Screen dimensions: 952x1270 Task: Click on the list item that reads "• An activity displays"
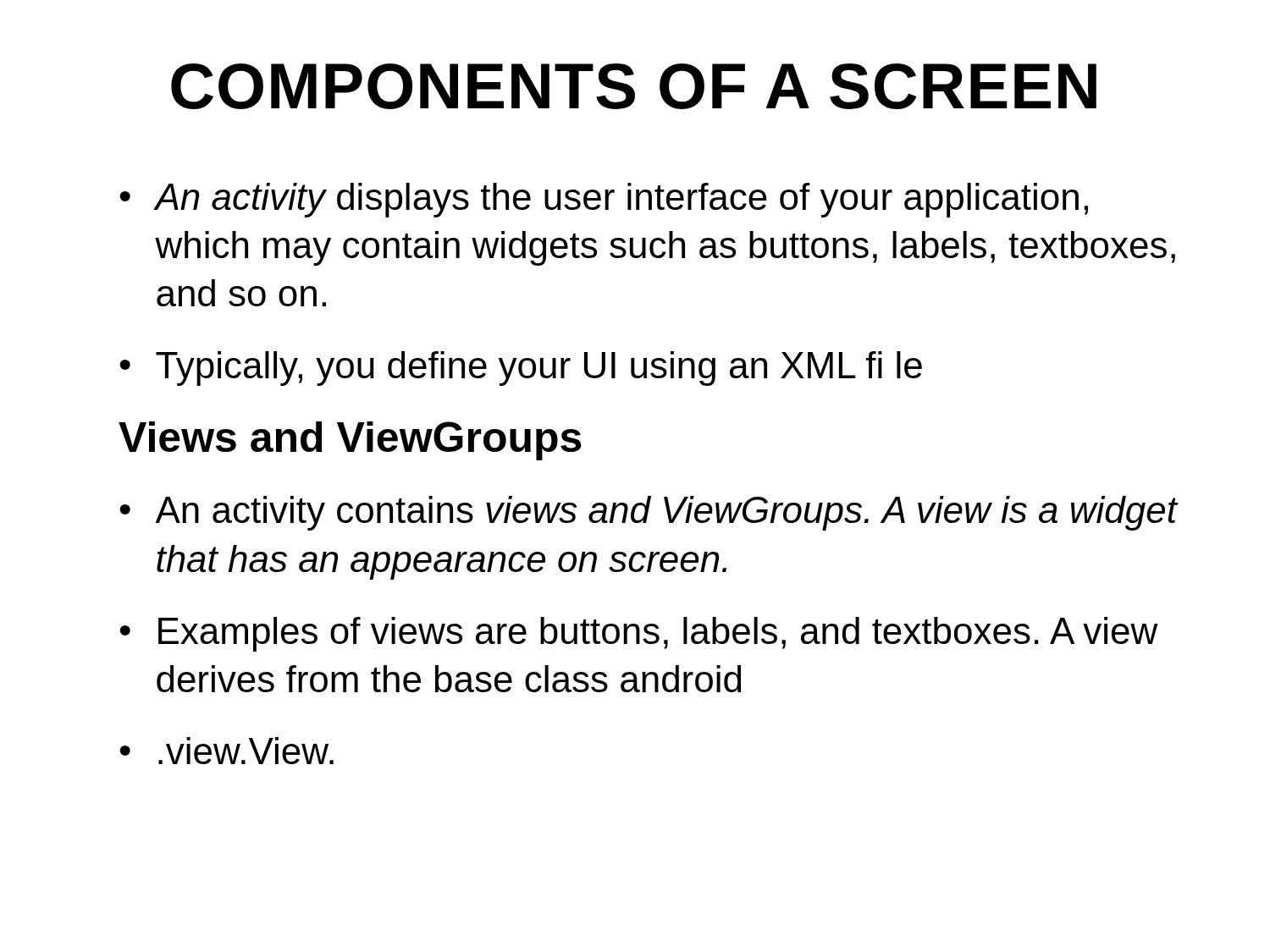point(652,245)
